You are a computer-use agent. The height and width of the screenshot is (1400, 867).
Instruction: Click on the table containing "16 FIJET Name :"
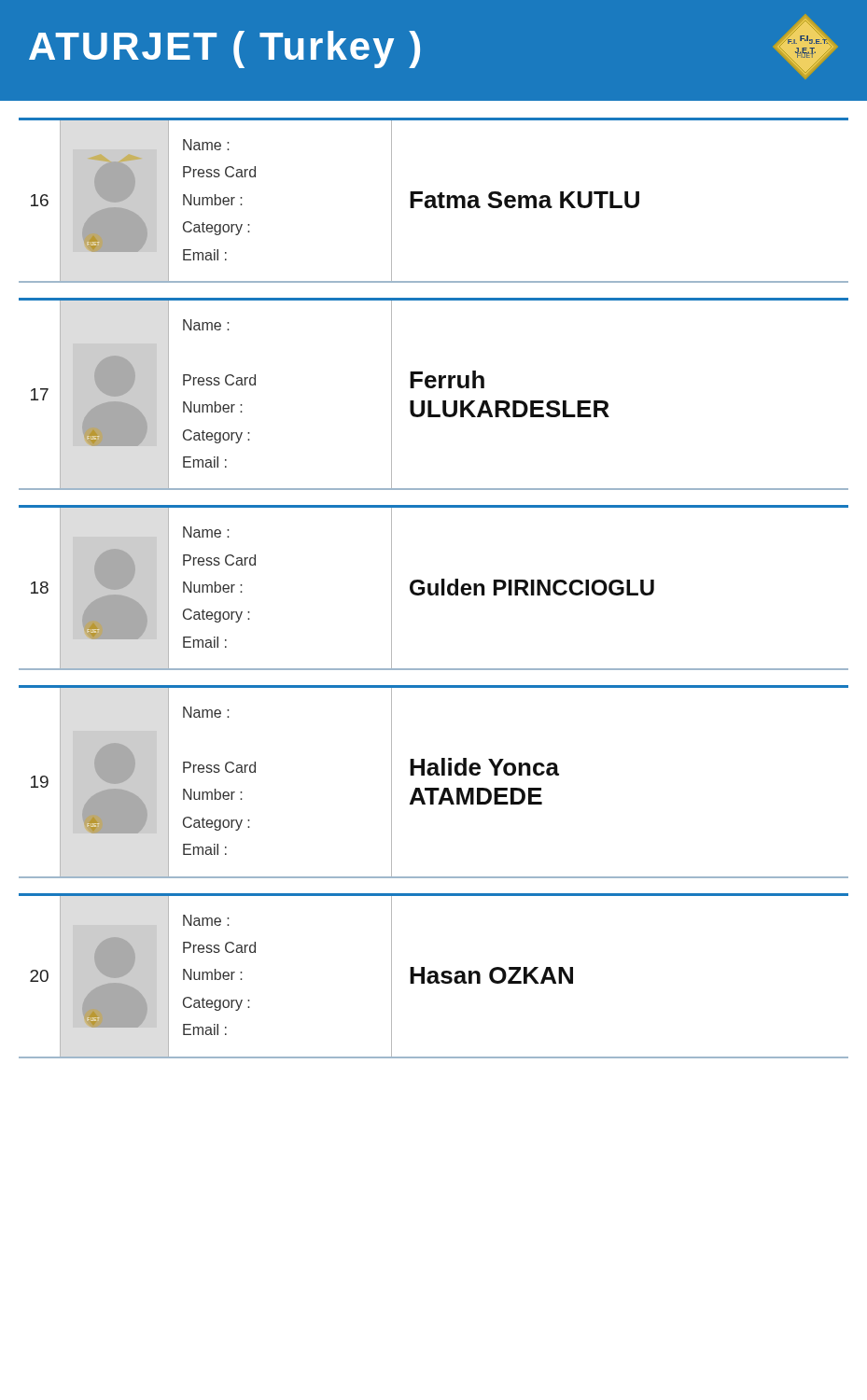point(434,200)
